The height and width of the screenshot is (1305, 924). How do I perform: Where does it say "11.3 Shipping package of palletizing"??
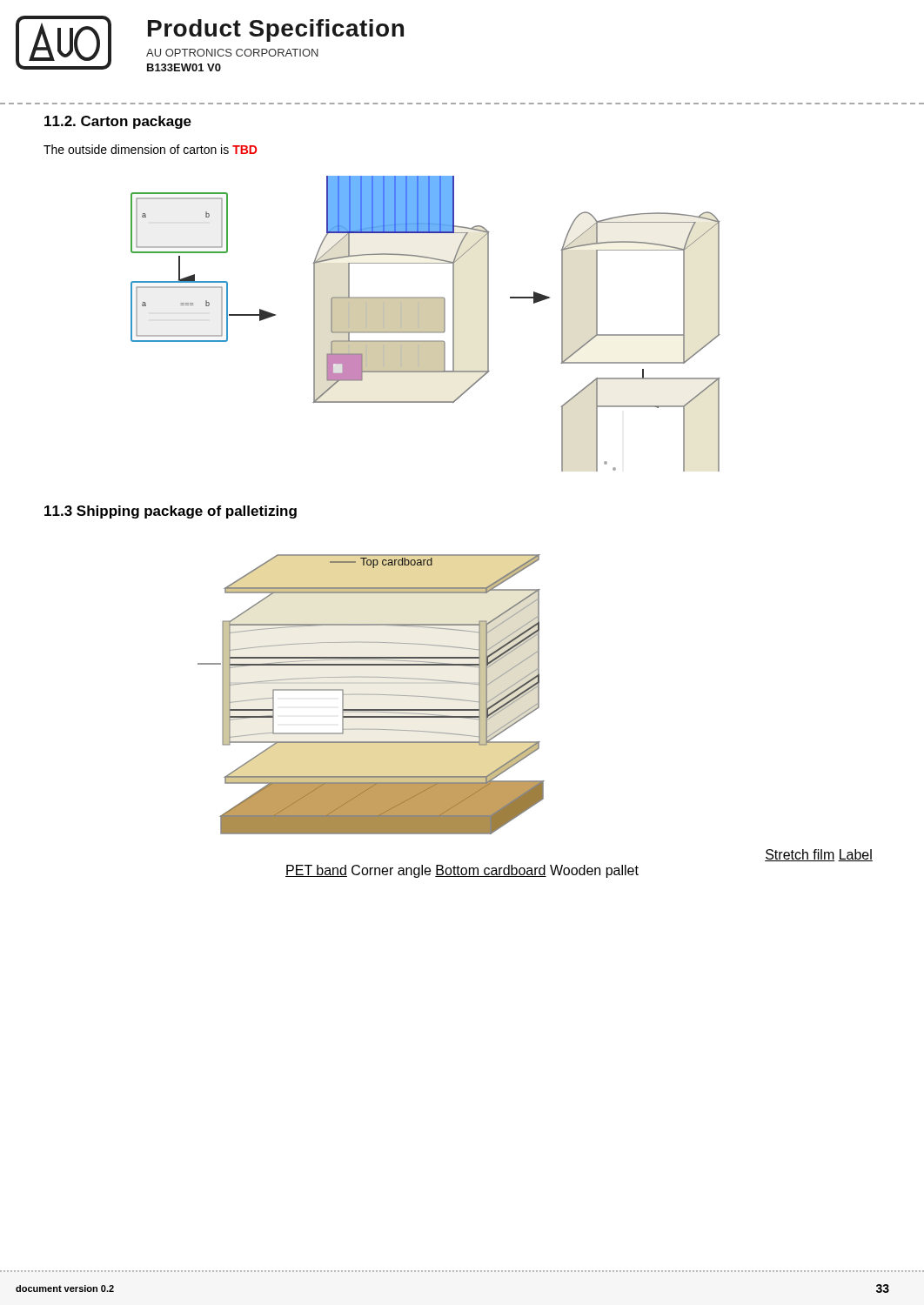pyautogui.click(x=170, y=511)
